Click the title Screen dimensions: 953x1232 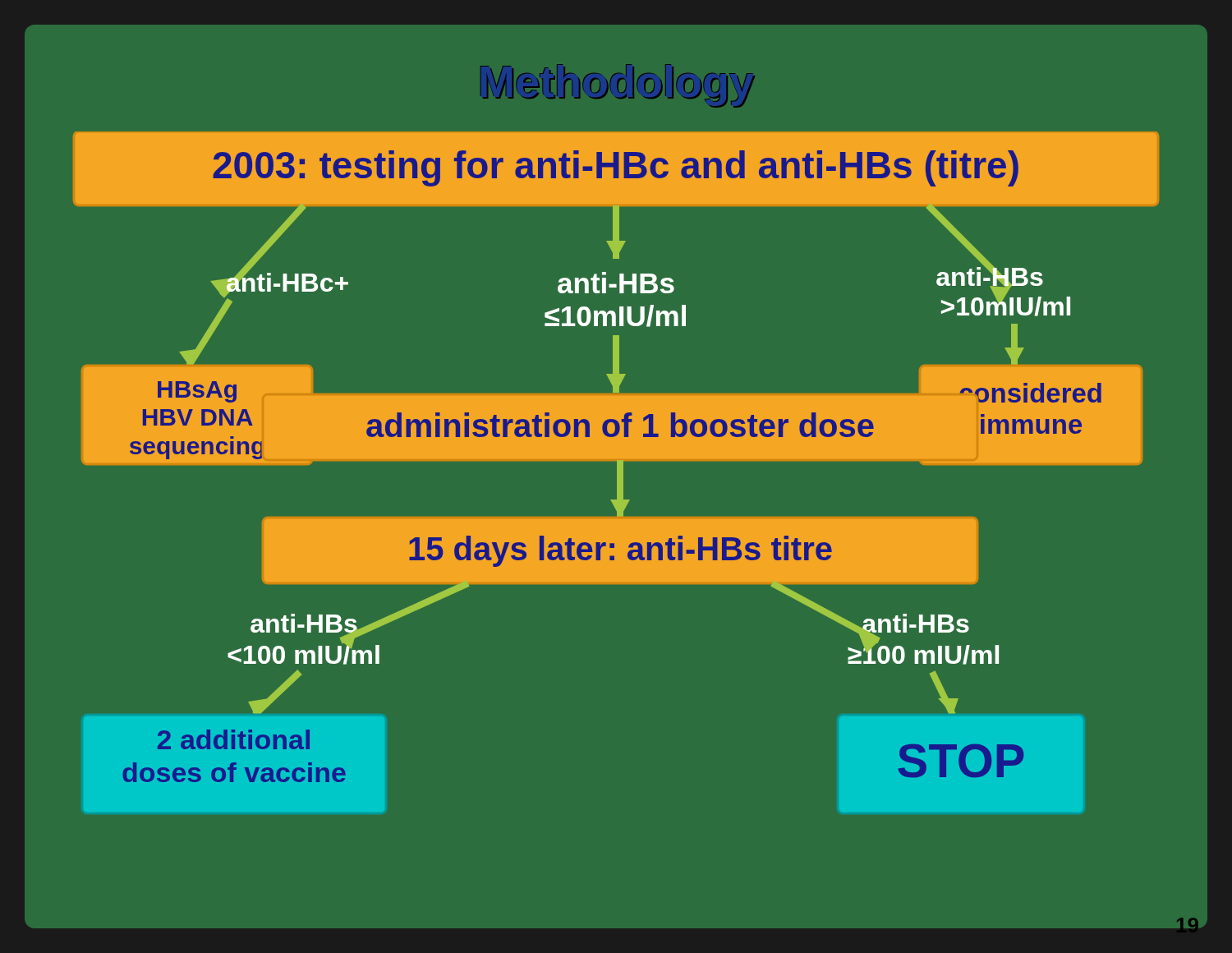[x=616, y=81]
